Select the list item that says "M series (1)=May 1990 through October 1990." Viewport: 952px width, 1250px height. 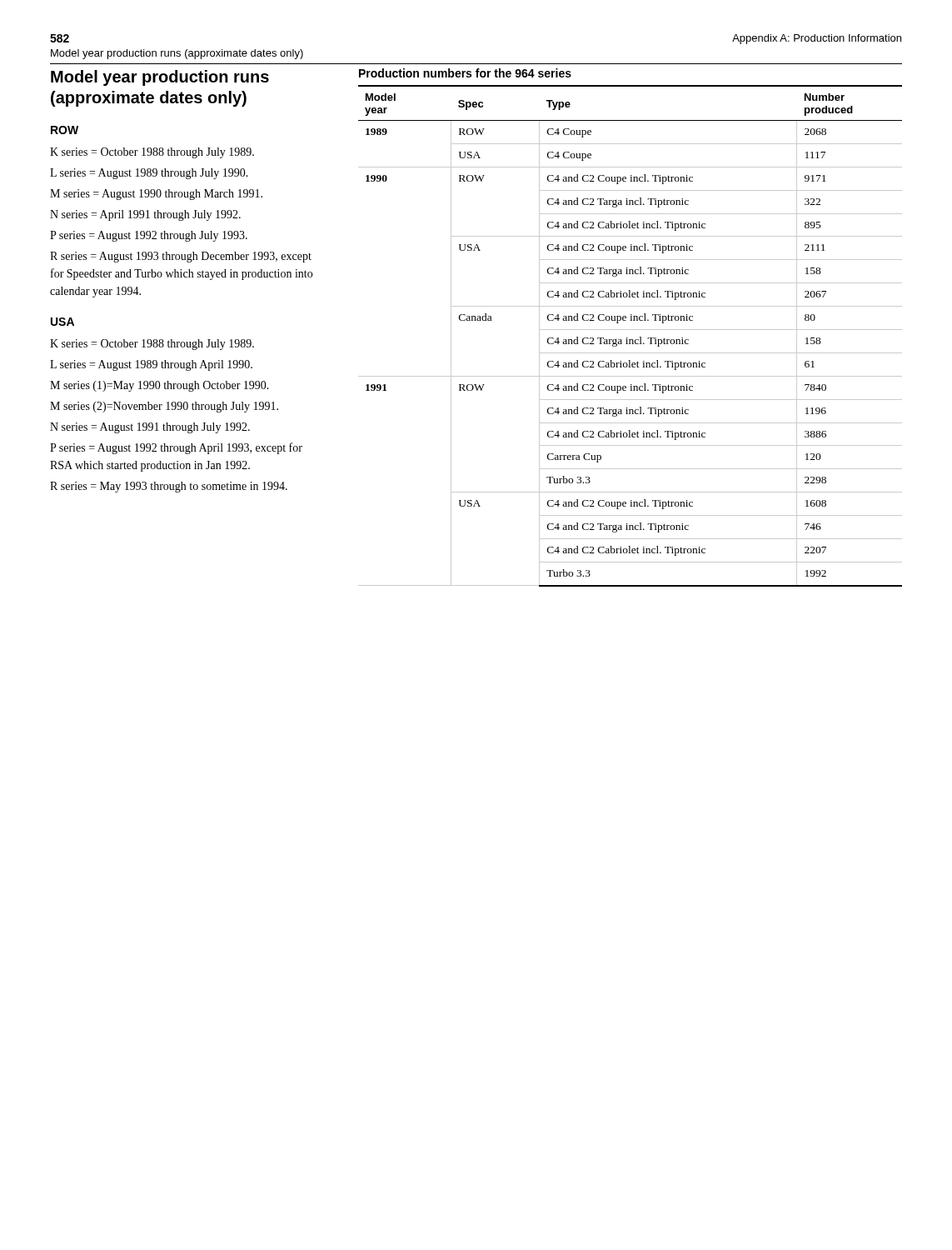point(160,385)
